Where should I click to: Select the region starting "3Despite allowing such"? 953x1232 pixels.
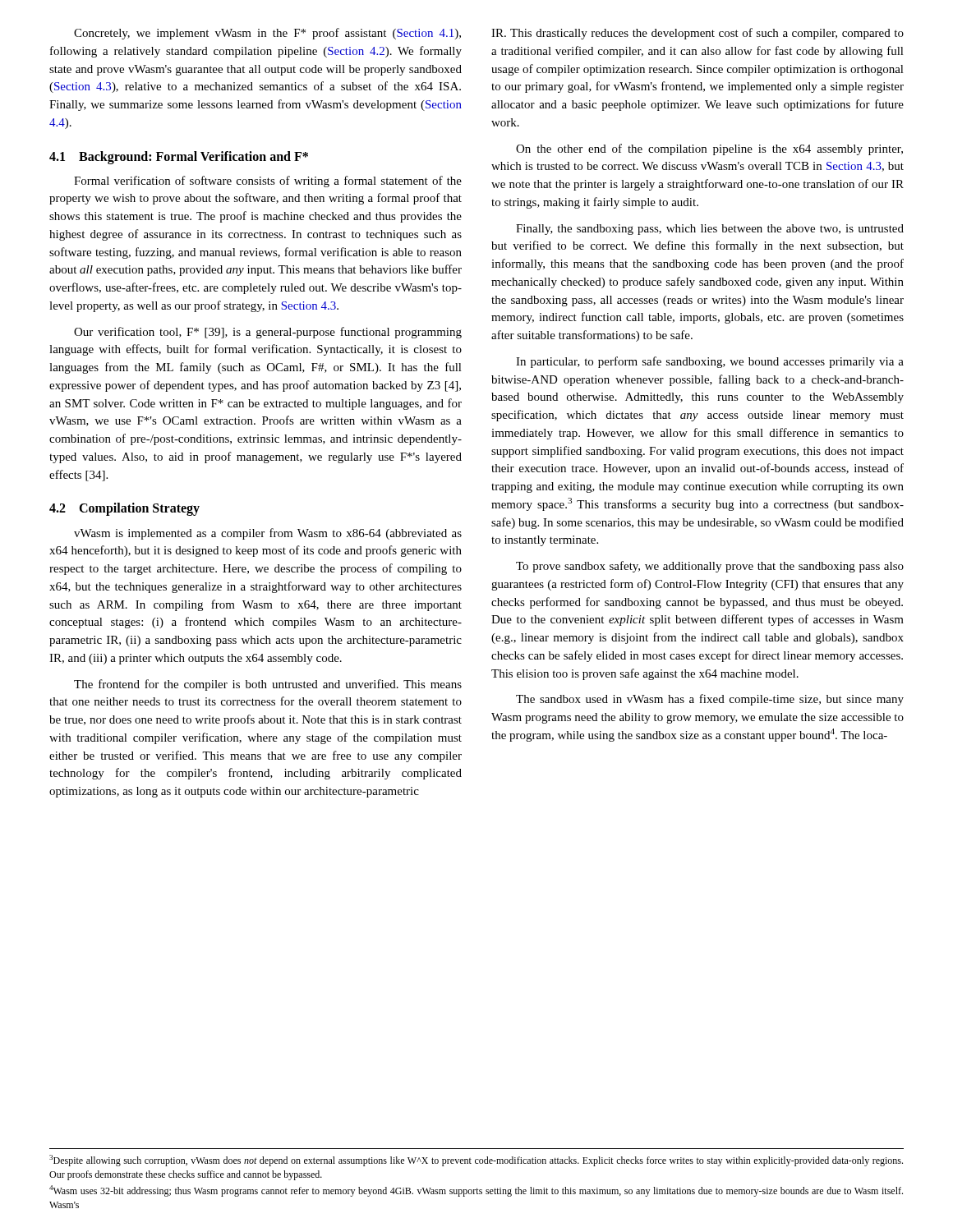[x=476, y=1168]
